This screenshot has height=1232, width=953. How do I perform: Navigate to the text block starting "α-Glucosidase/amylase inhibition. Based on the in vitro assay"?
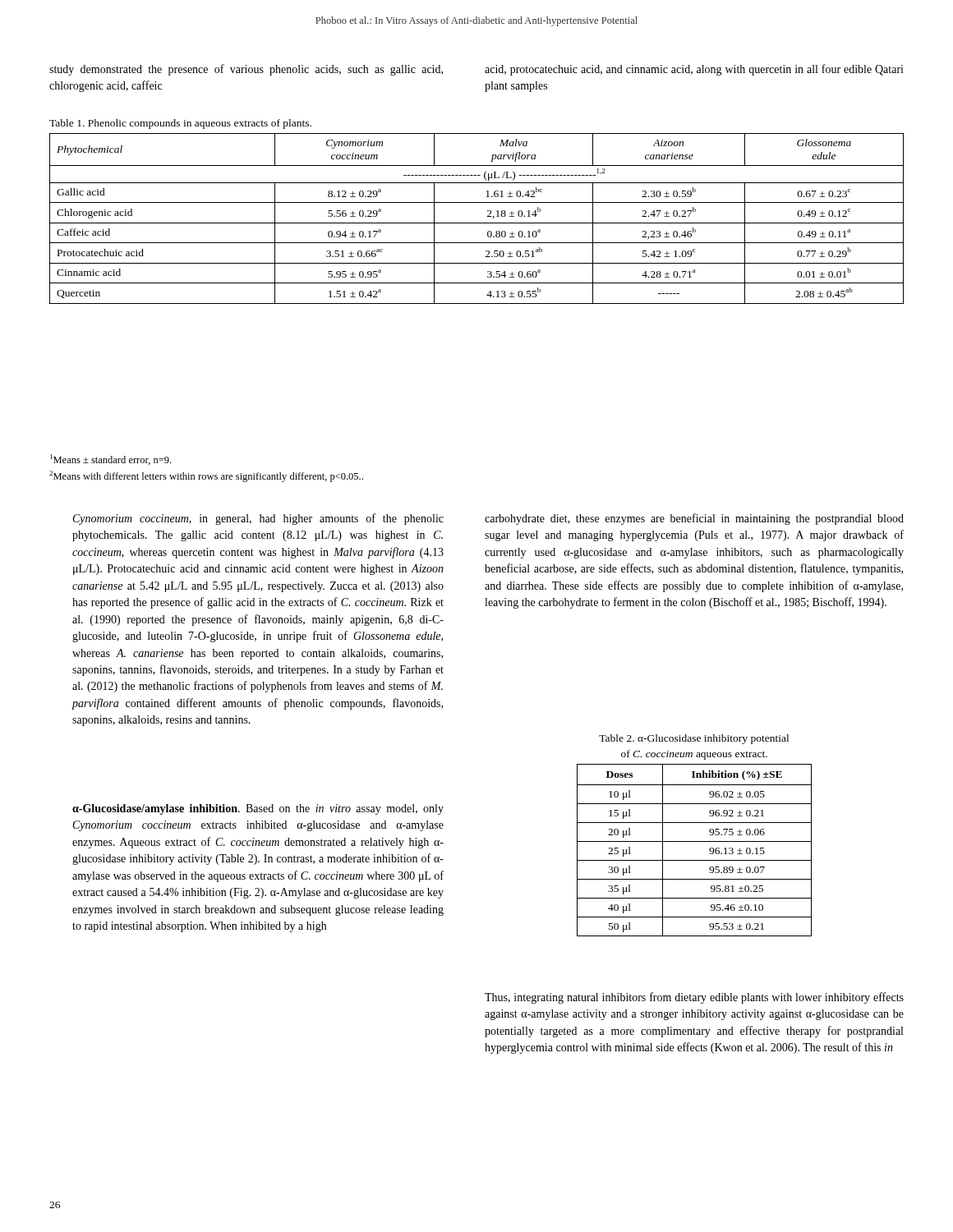[x=258, y=868]
